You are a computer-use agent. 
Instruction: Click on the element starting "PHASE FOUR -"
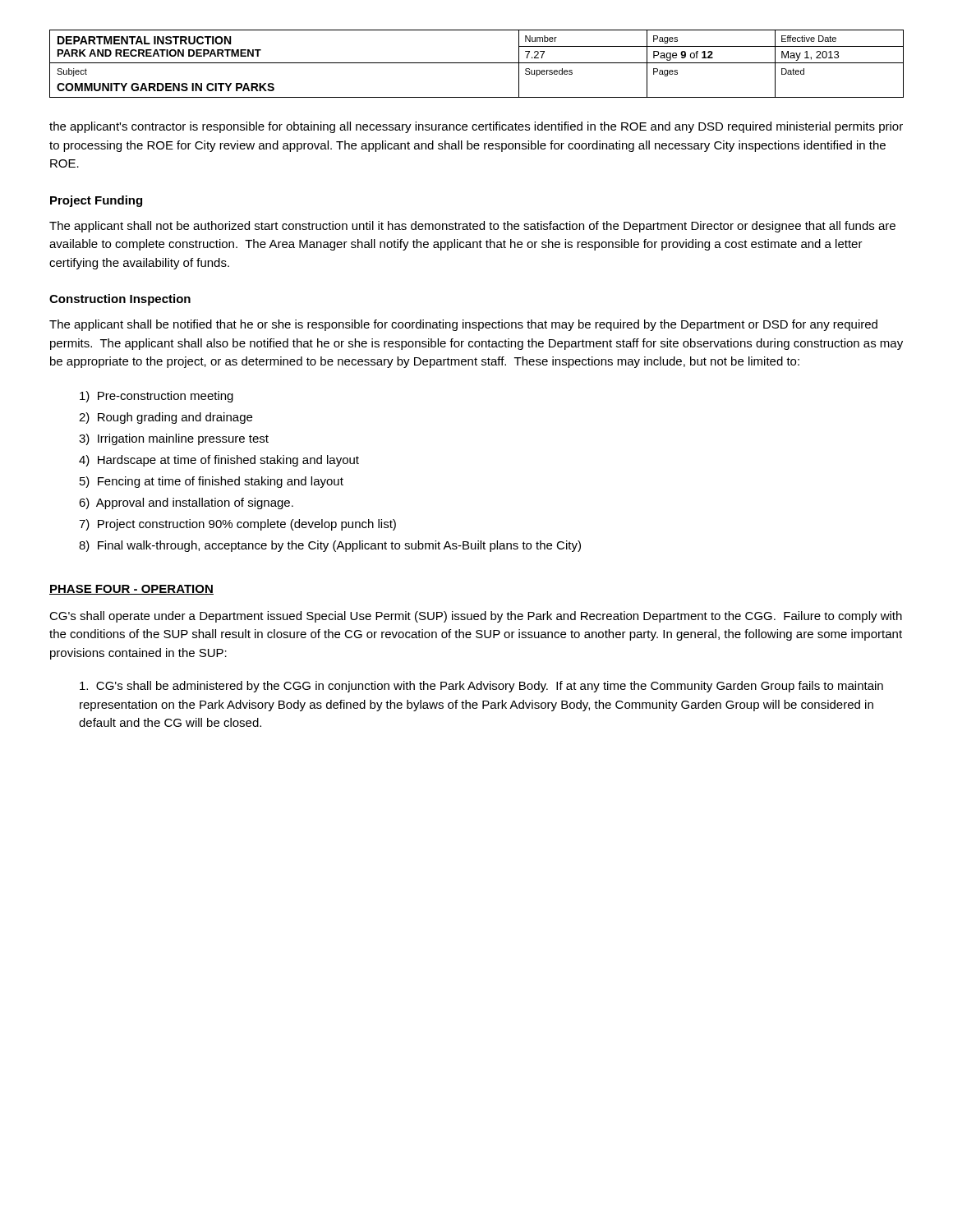click(x=131, y=588)
